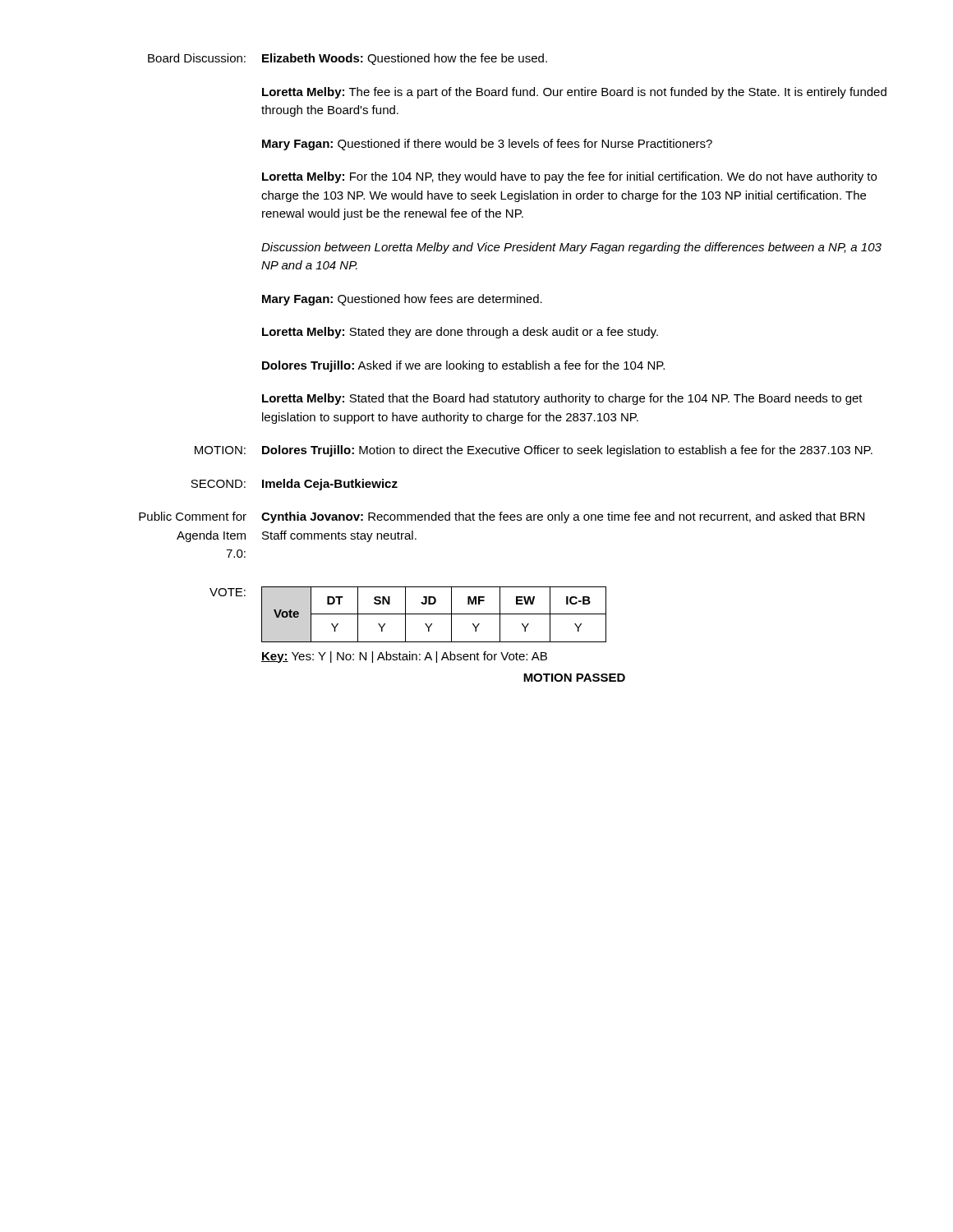This screenshot has height=1232, width=953.
Task: Navigate to the passage starting "MOTION: Dolores Trujillo: Motion to direct the Executive"
Action: (x=476, y=450)
